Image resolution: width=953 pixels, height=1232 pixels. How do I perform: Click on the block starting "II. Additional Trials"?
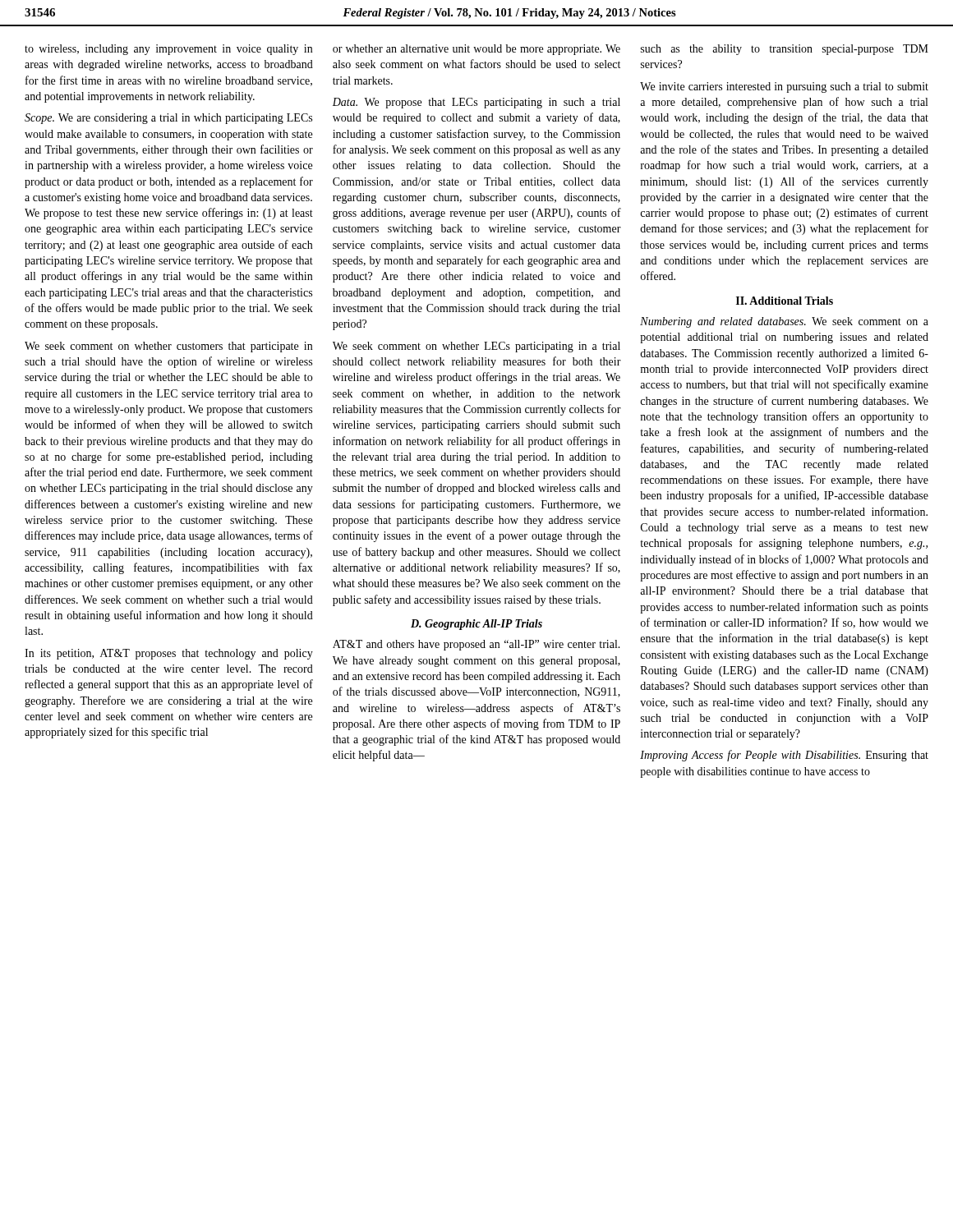pyautogui.click(x=784, y=301)
